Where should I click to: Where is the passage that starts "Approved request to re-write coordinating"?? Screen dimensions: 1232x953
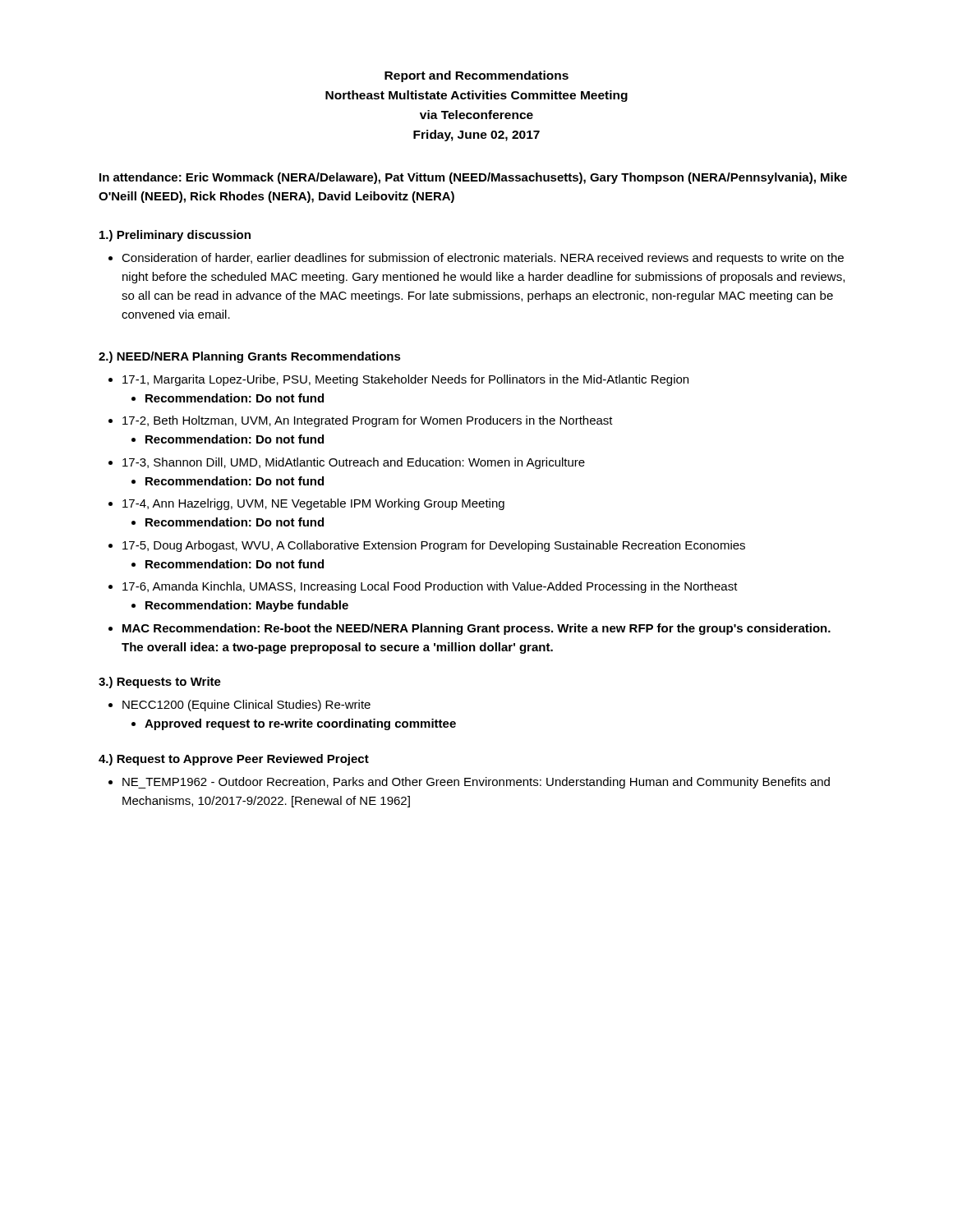[x=300, y=723]
